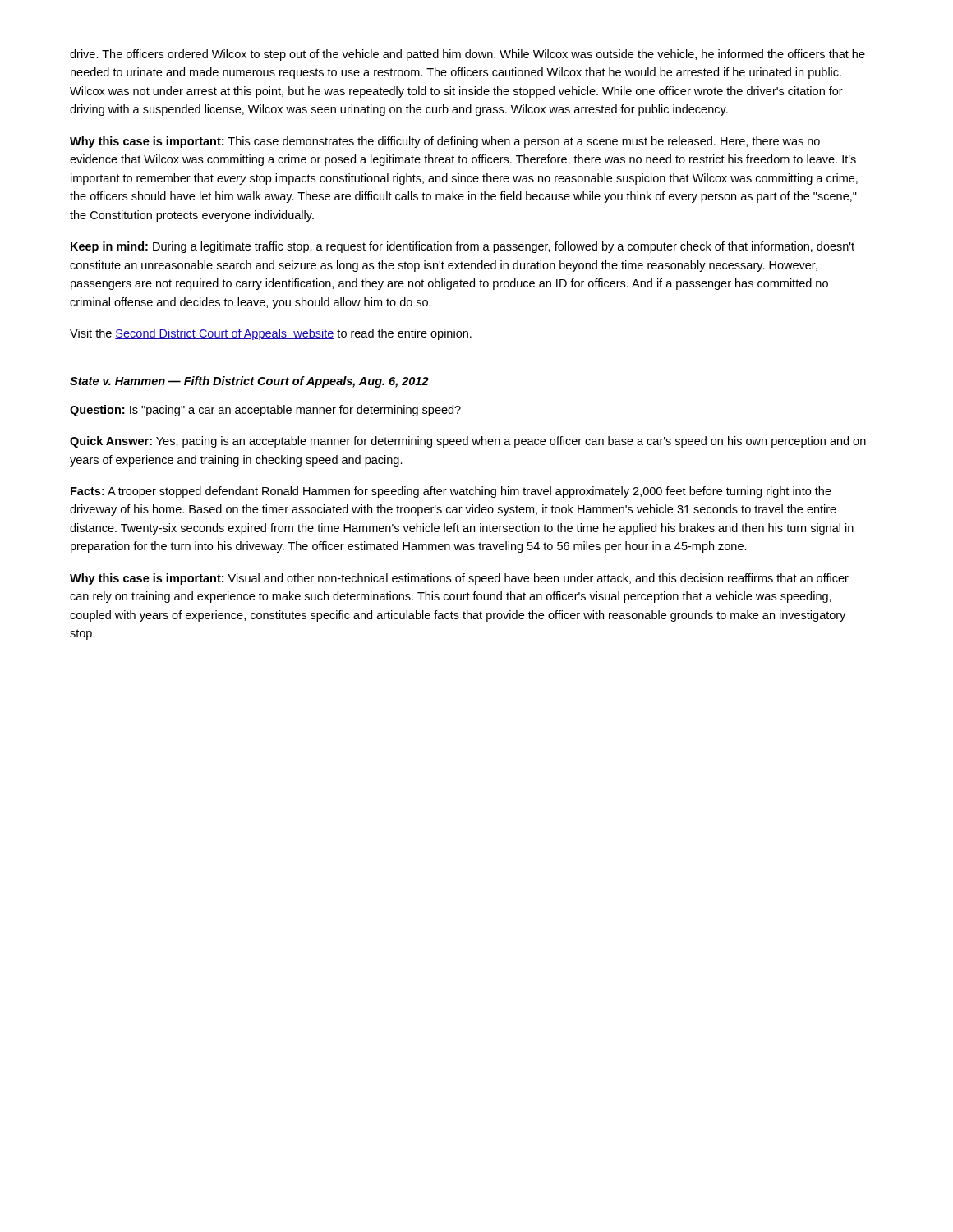Find the block on this page that starts "drive. The officers"
This screenshot has height=1232, width=953.
[467, 82]
